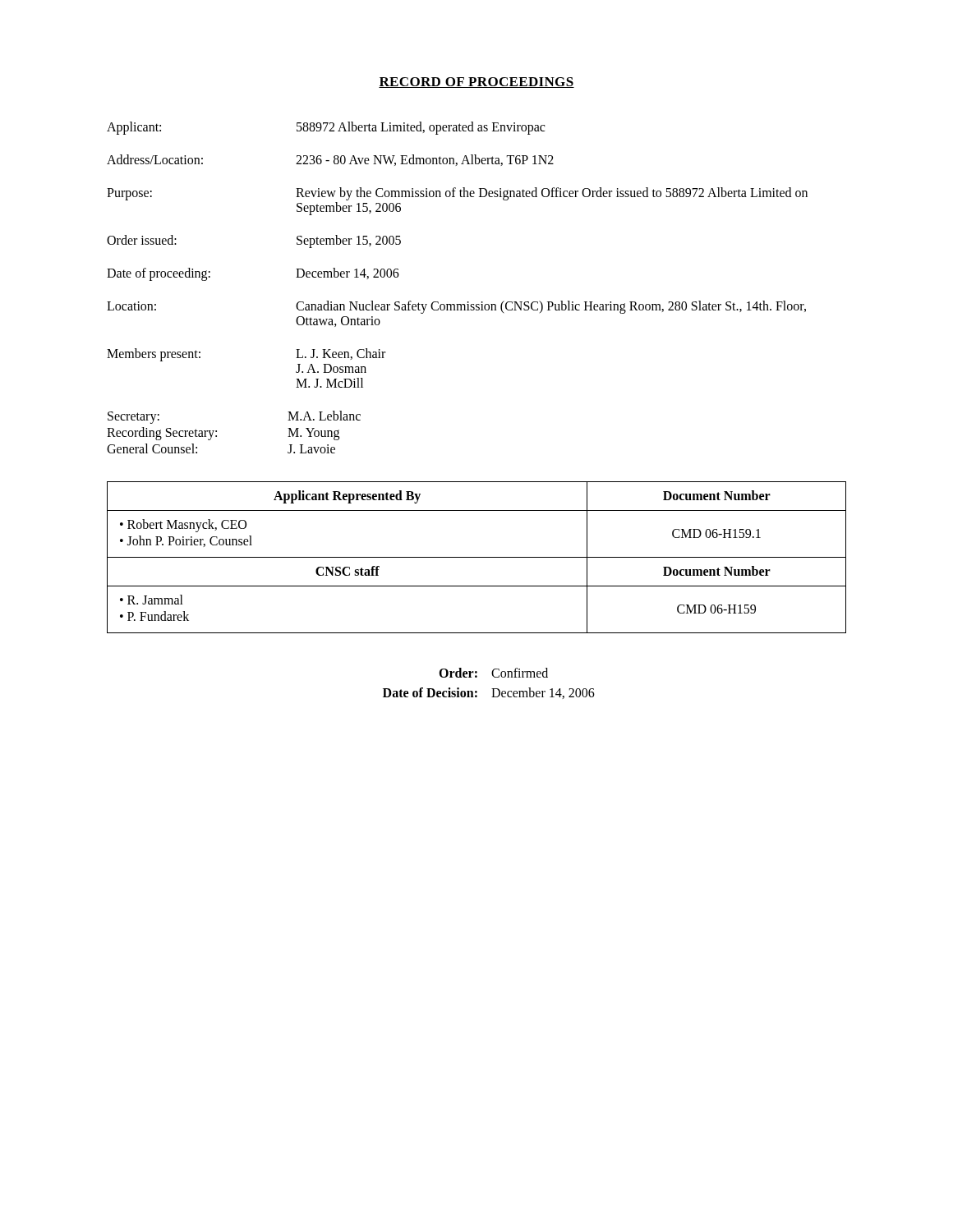Where is the passage that starts "Address/Location: 2236 -"?
This screenshot has width=953, height=1232.
tap(476, 160)
